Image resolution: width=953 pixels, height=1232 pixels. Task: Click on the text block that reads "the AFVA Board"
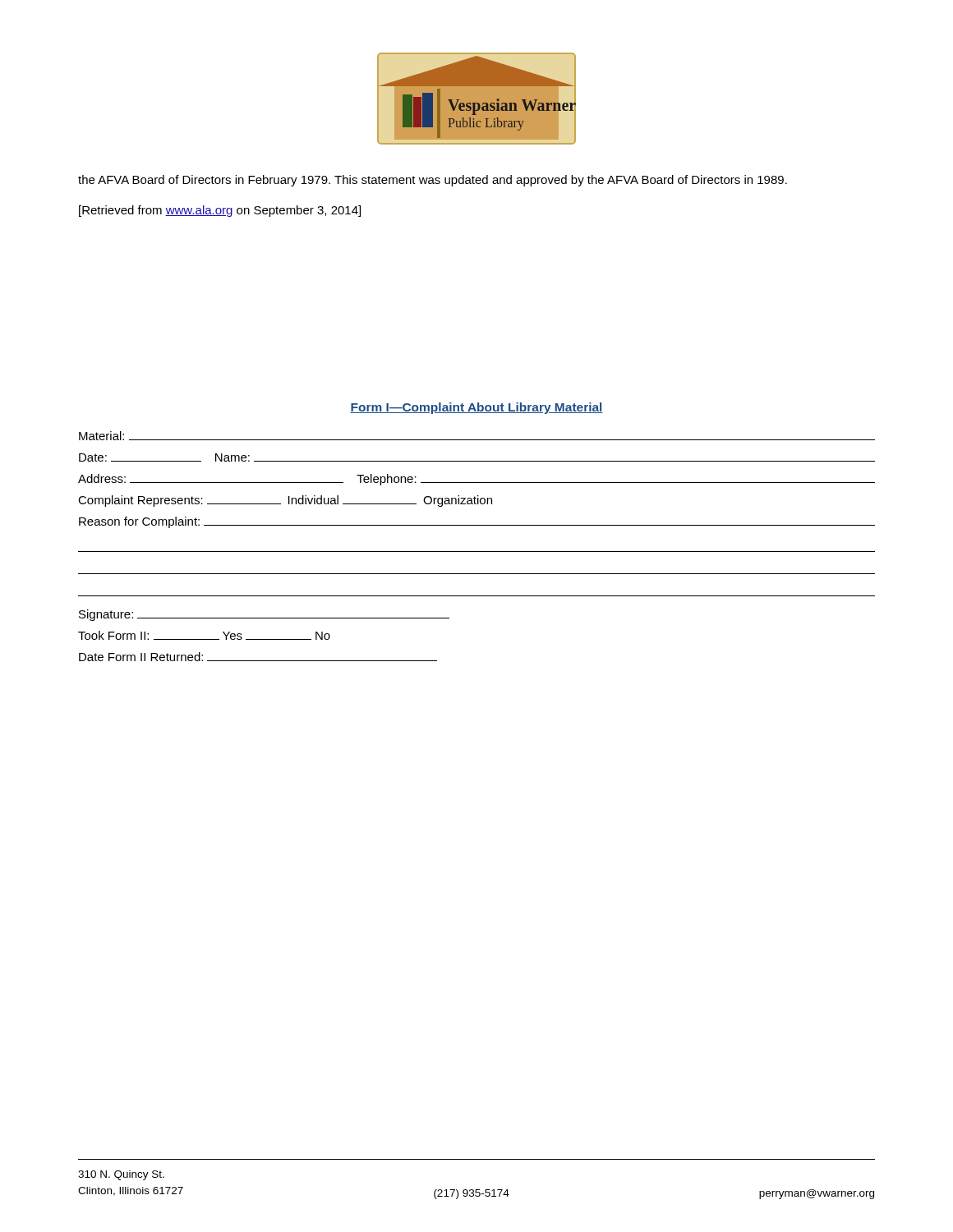click(433, 179)
